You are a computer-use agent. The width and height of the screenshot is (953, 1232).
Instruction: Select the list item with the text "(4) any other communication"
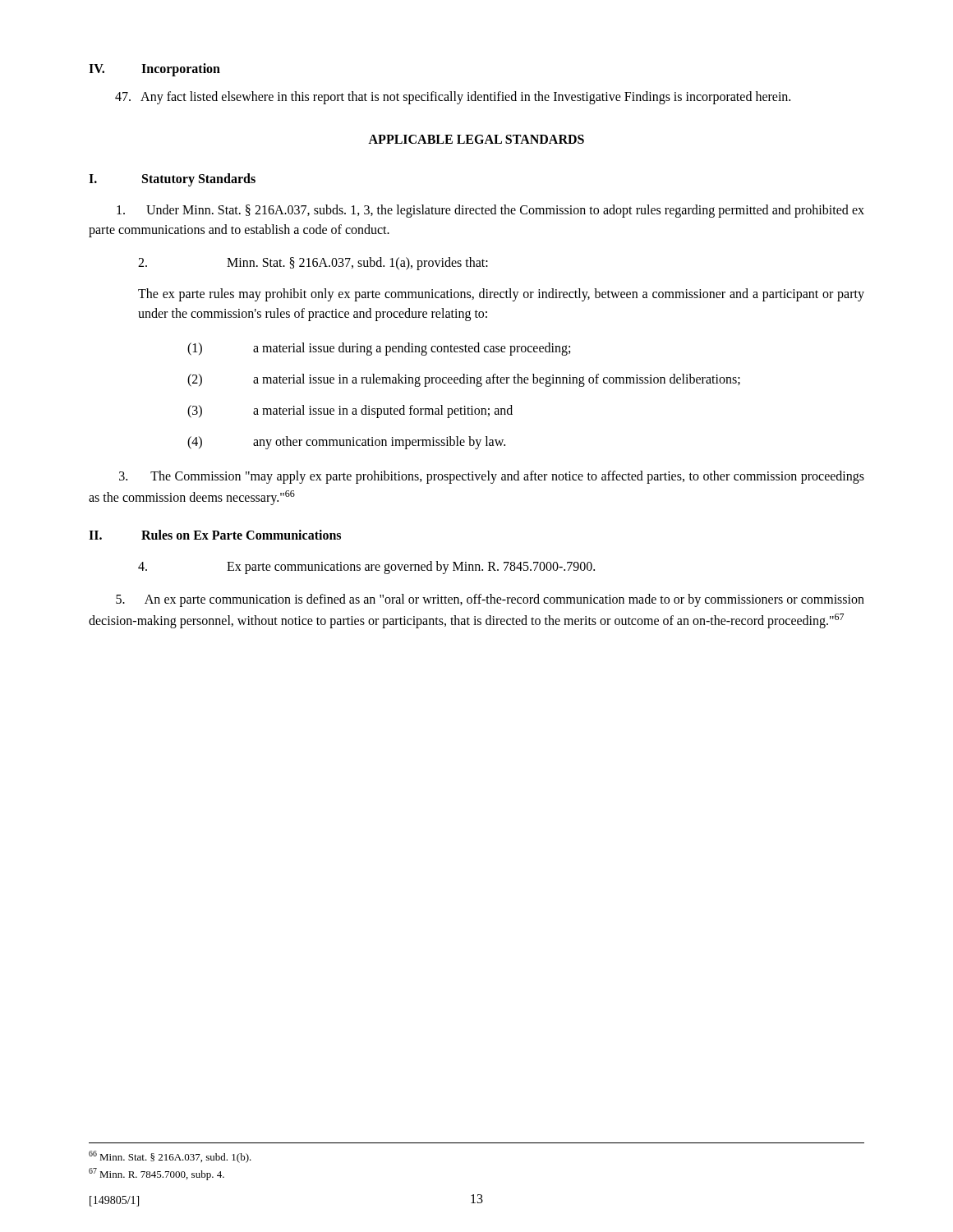click(x=501, y=442)
